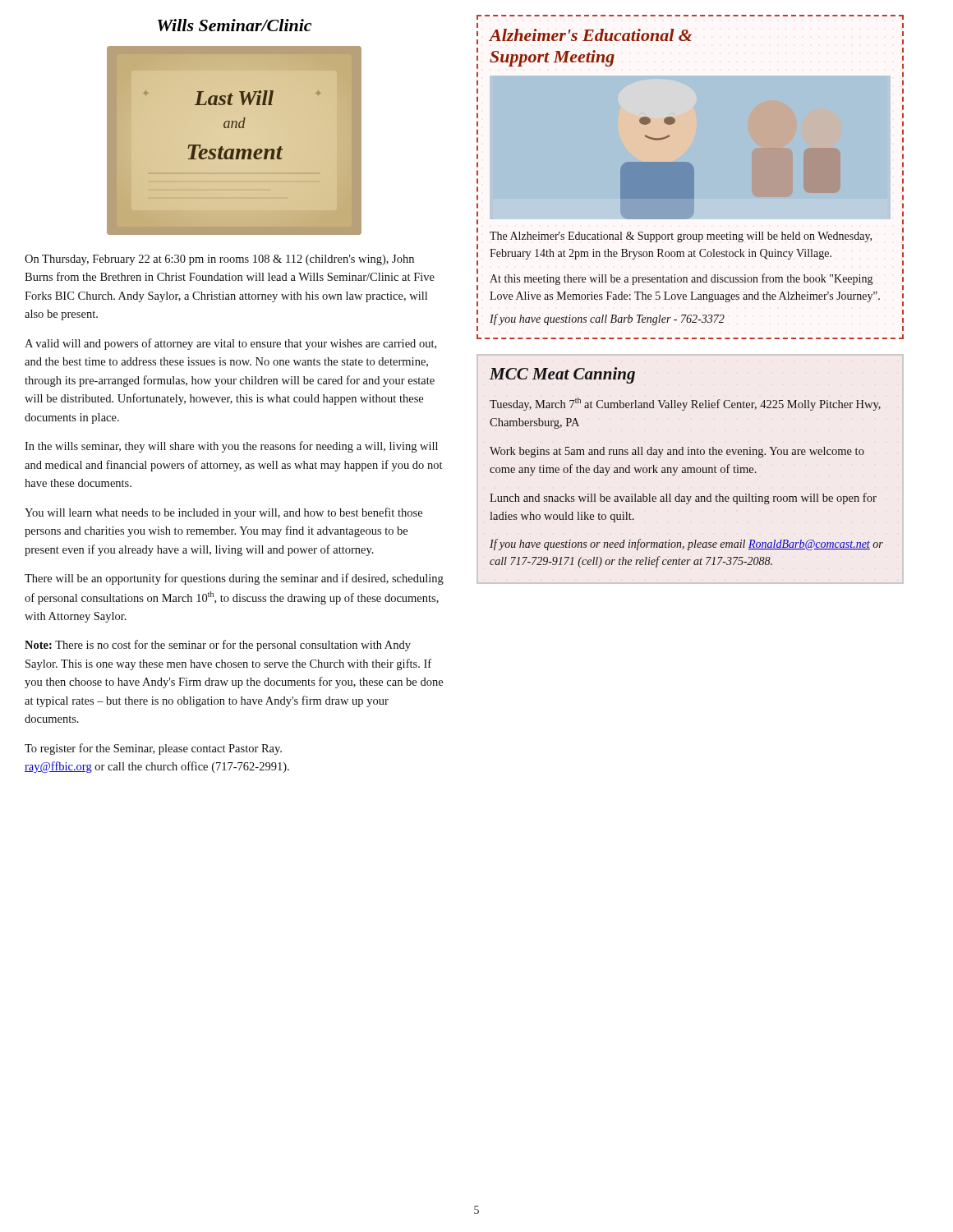Click on the section header with the text "Wills Seminar/Clinic"
This screenshot has height=1232, width=953.
pos(234,25)
